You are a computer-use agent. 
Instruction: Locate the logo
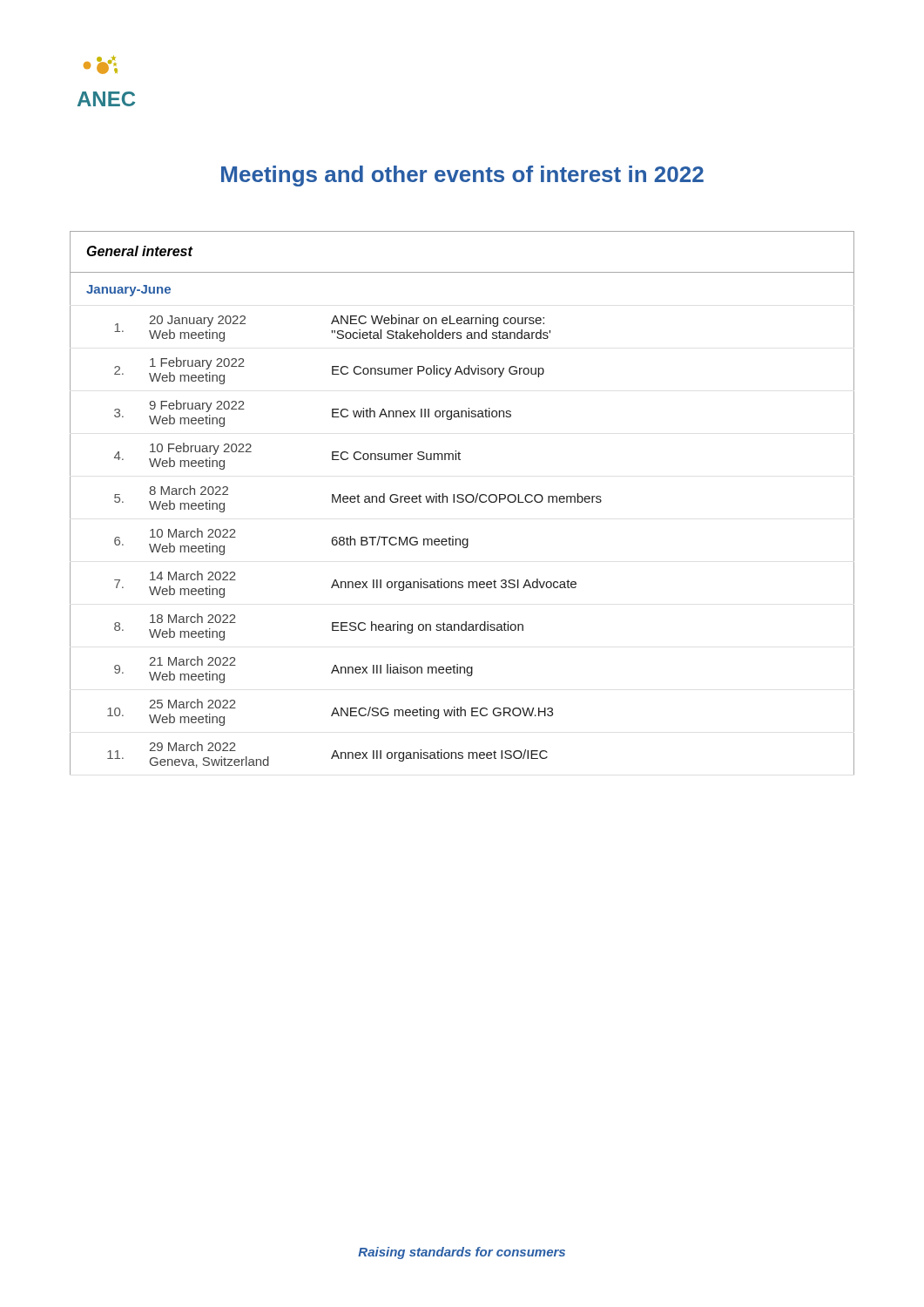click(126, 89)
